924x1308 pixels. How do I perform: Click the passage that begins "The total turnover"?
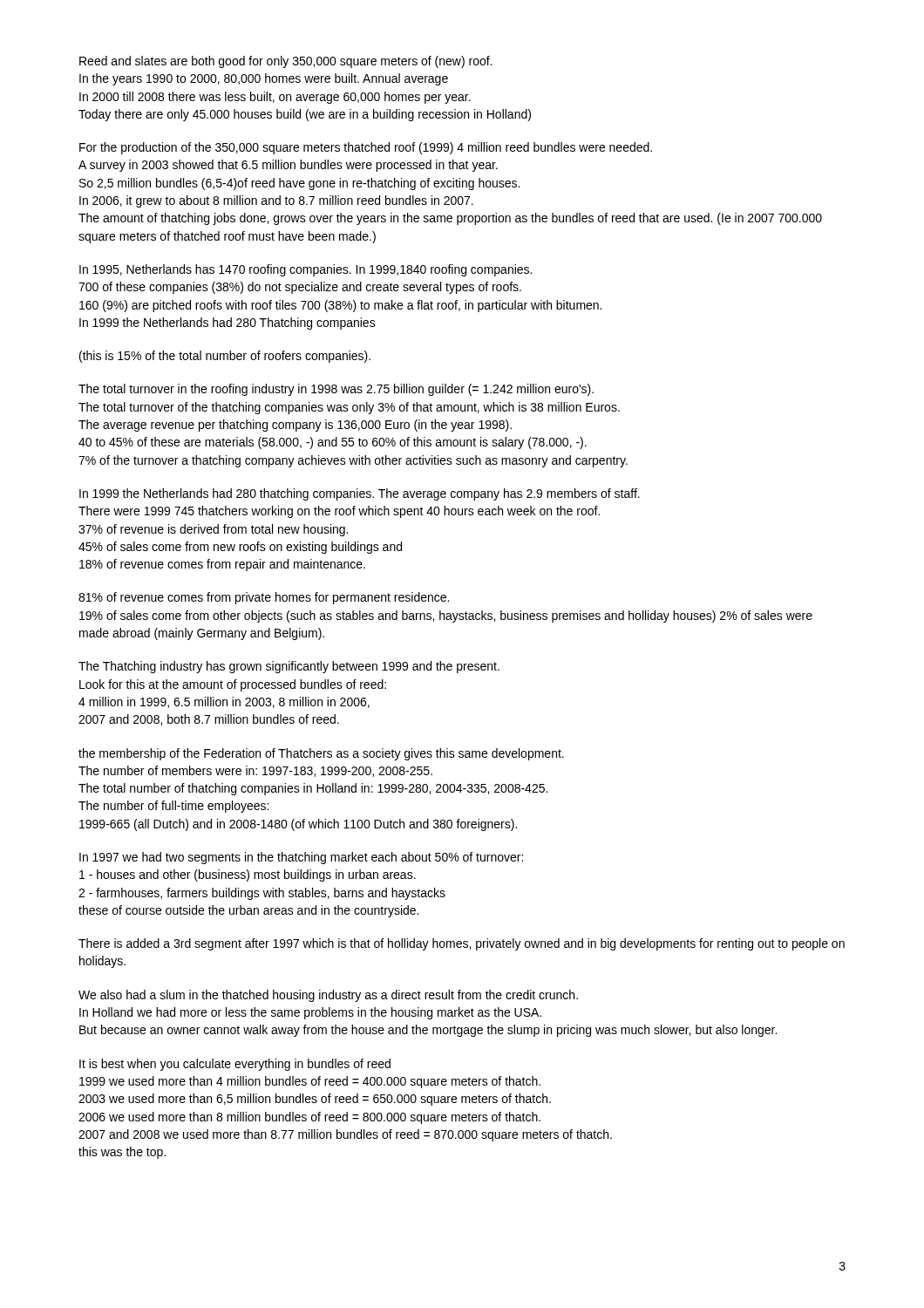click(353, 425)
